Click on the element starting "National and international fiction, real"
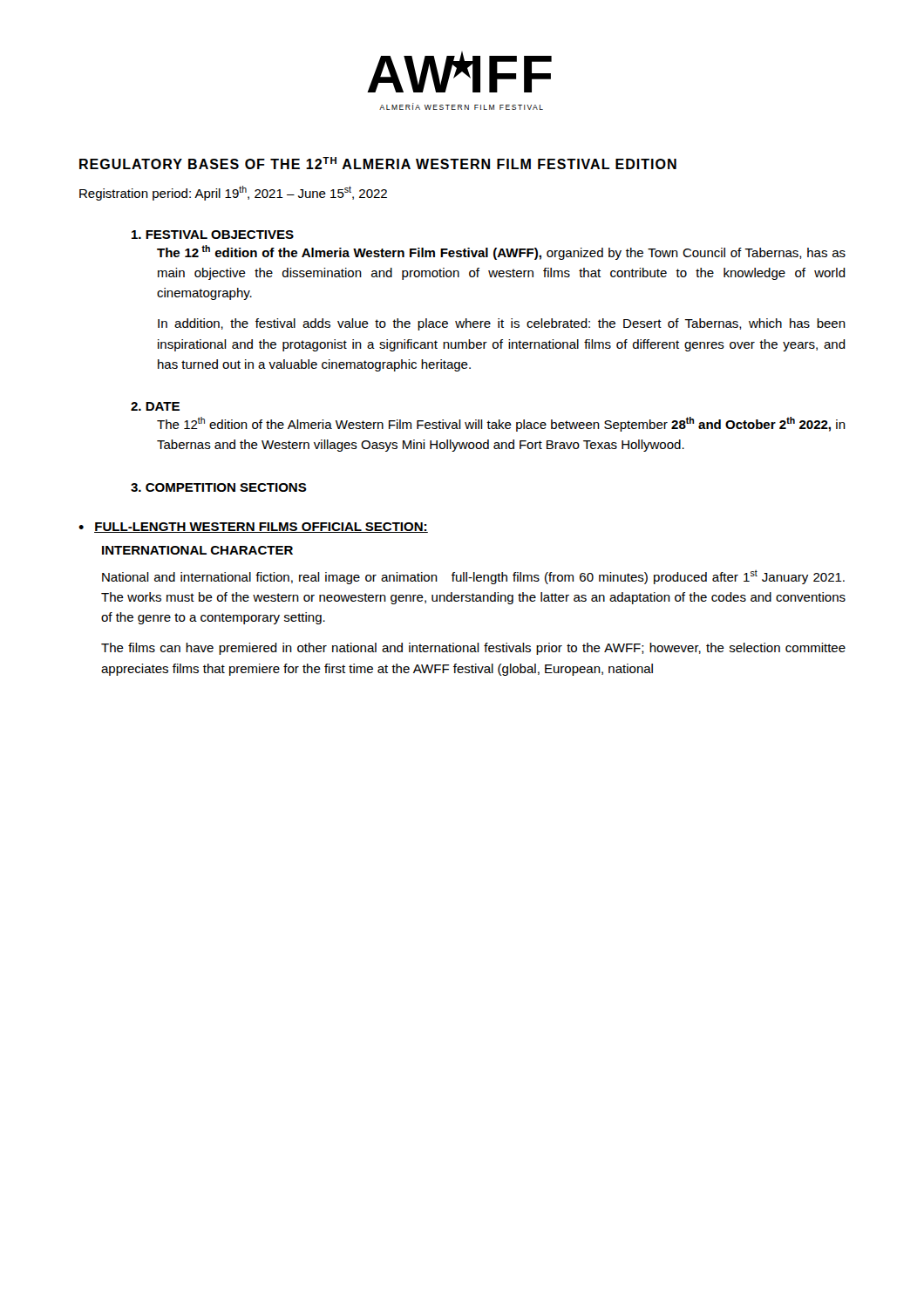The width and height of the screenshot is (924, 1308). click(x=473, y=596)
